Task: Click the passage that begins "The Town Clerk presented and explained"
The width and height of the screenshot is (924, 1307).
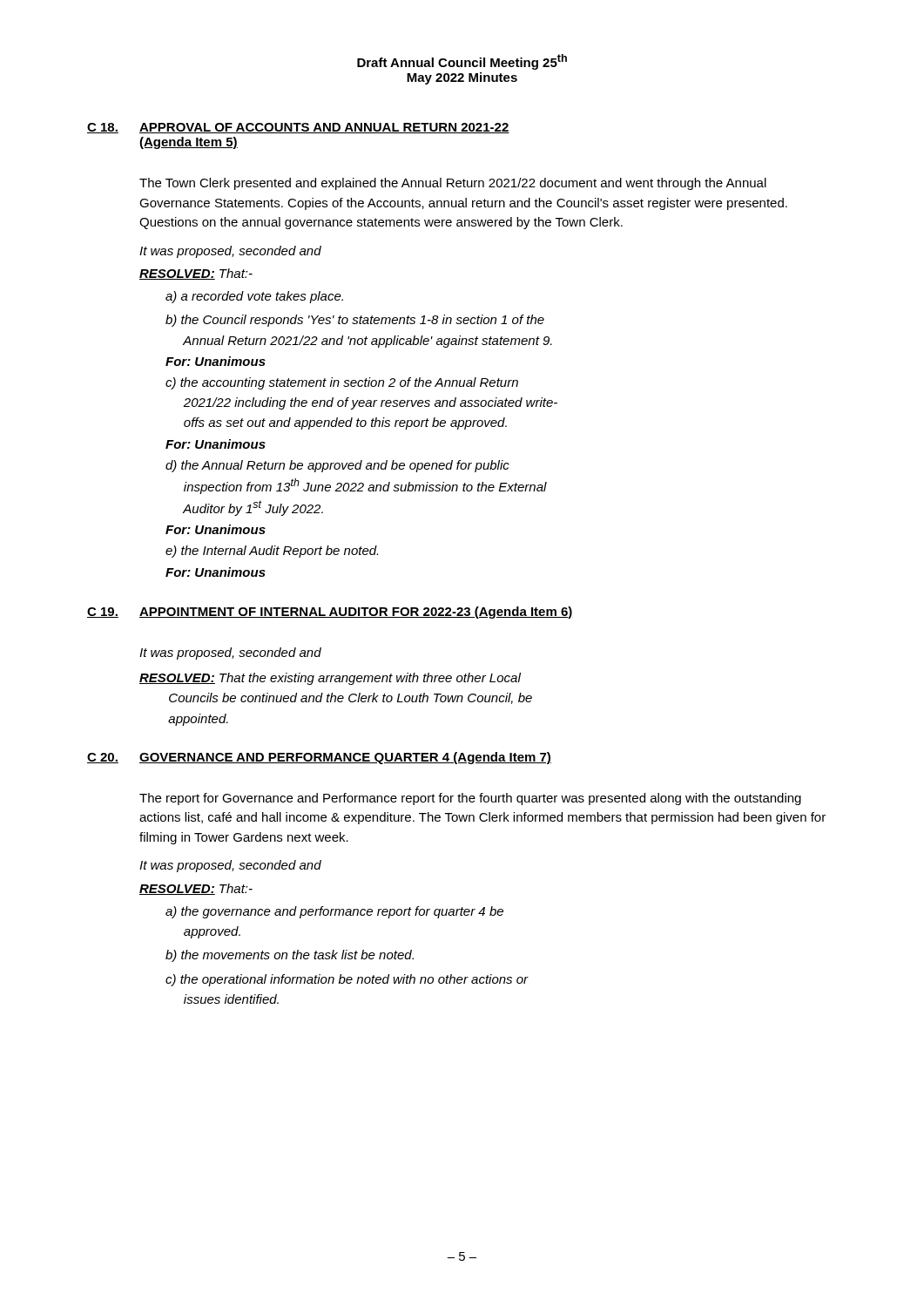Action: (464, 202)
